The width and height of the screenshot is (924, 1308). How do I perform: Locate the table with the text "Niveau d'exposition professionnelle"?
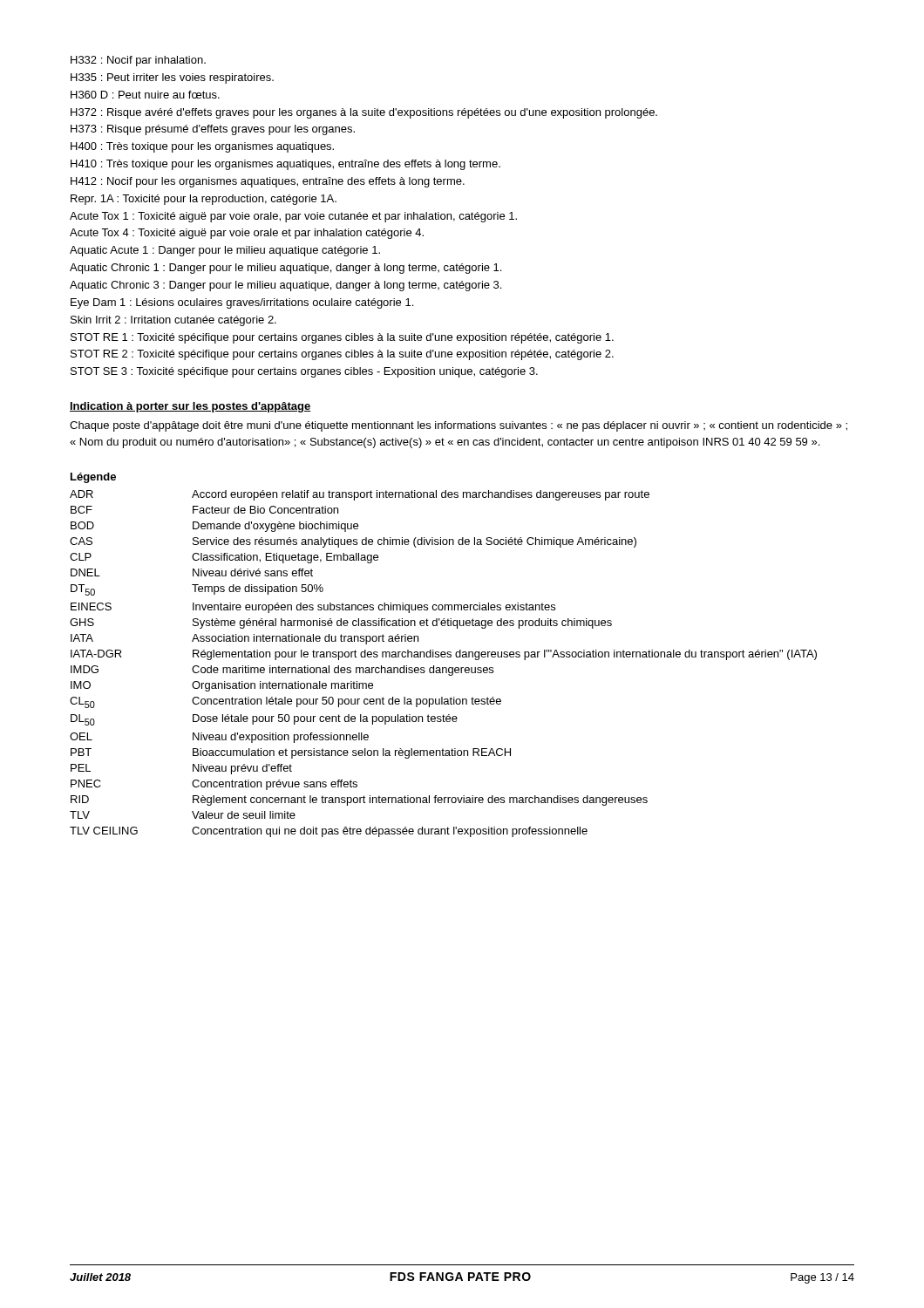(462, 662)
